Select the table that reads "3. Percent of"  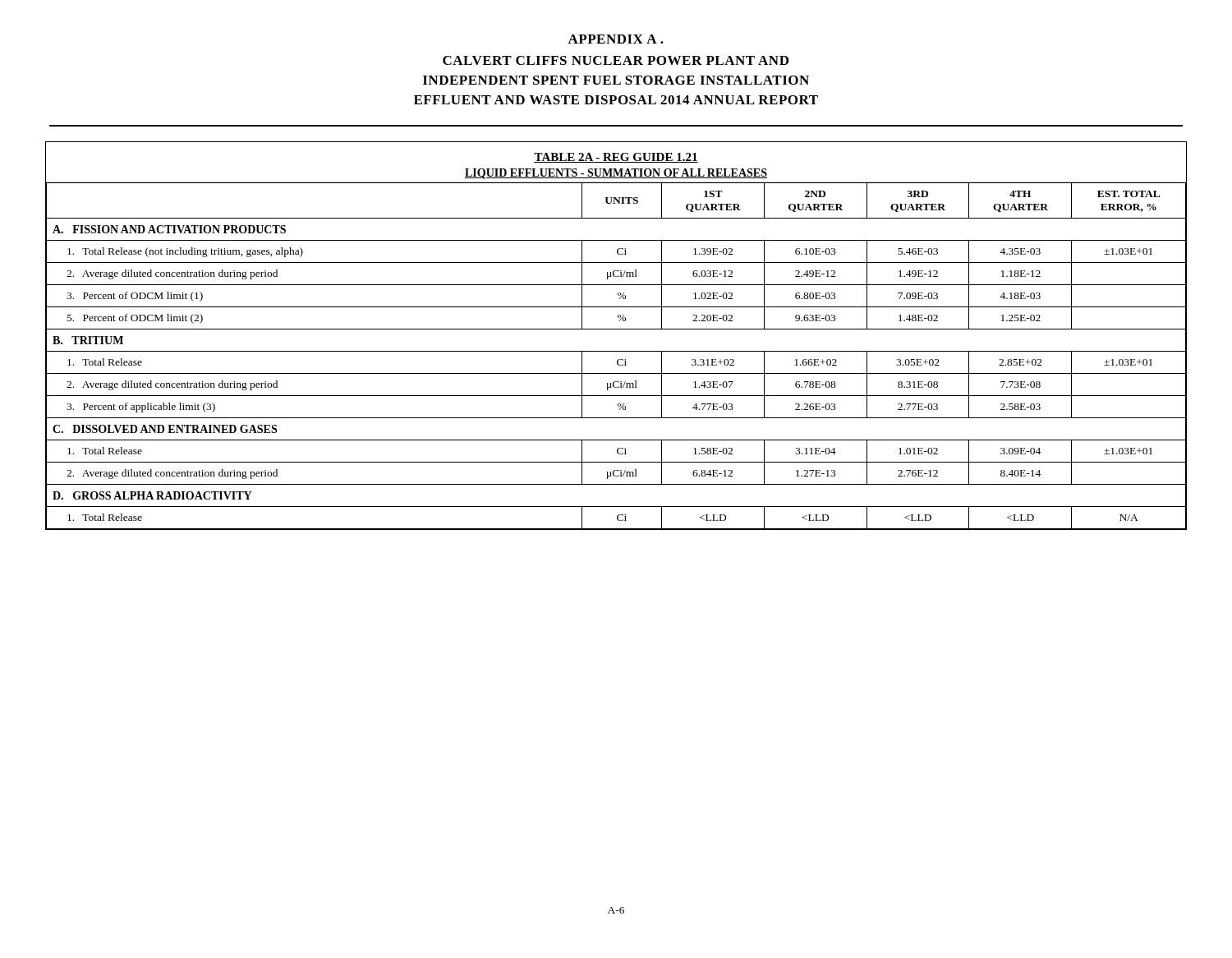click(x=616, y=336)
